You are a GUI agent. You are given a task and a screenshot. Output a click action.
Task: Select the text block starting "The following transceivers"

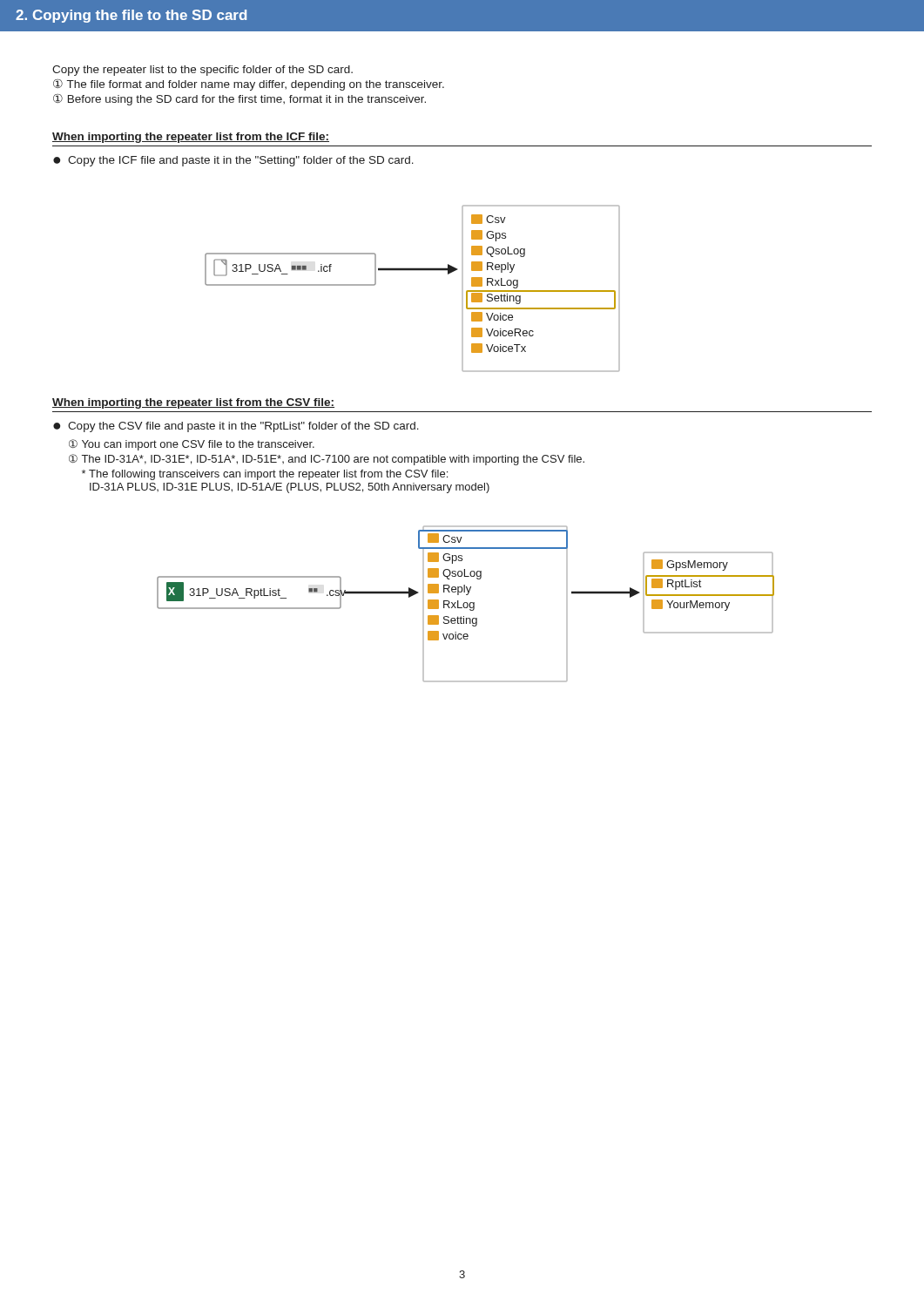click(264, 473)
